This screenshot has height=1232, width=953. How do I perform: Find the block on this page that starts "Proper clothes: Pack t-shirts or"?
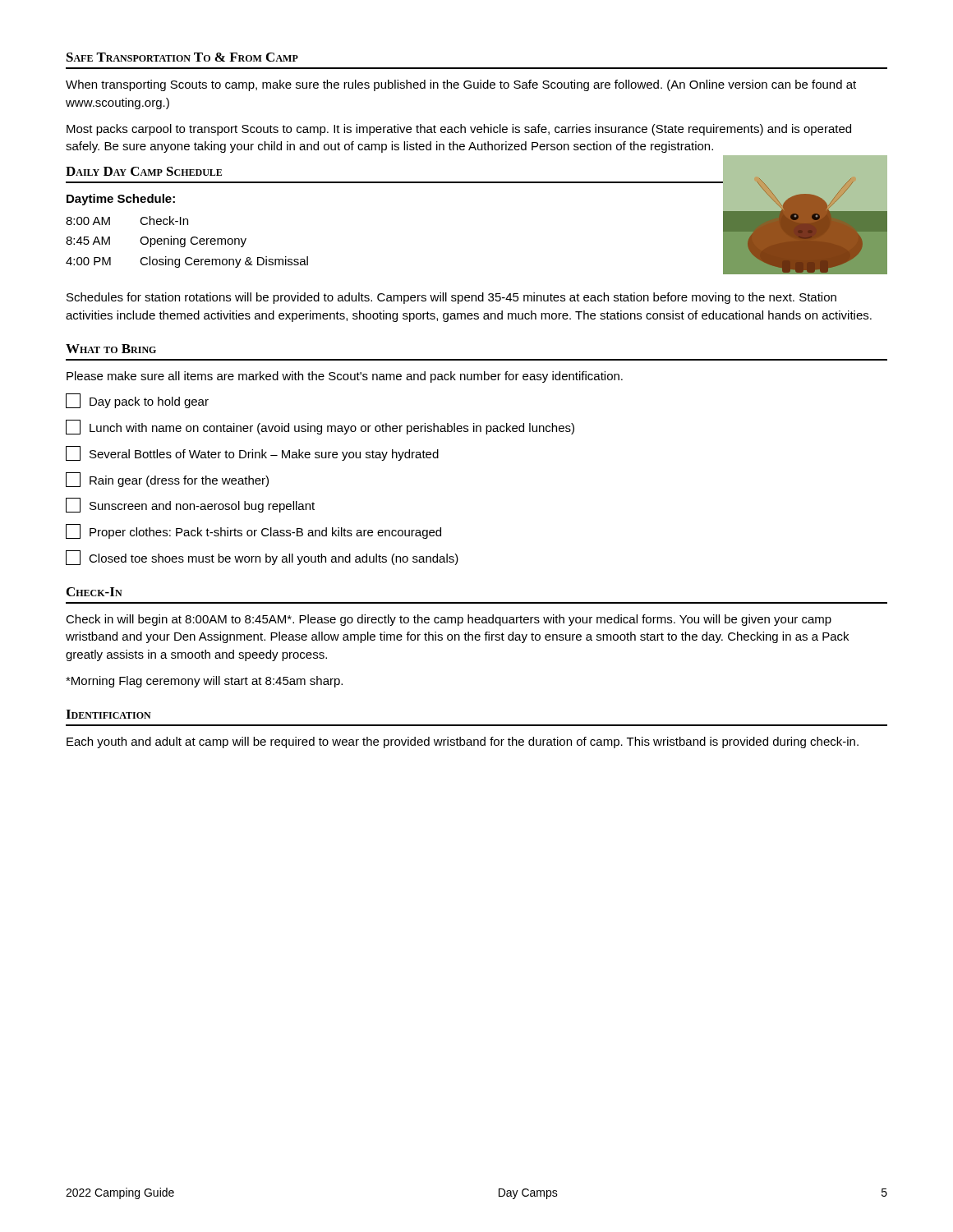tap(254, 532)
